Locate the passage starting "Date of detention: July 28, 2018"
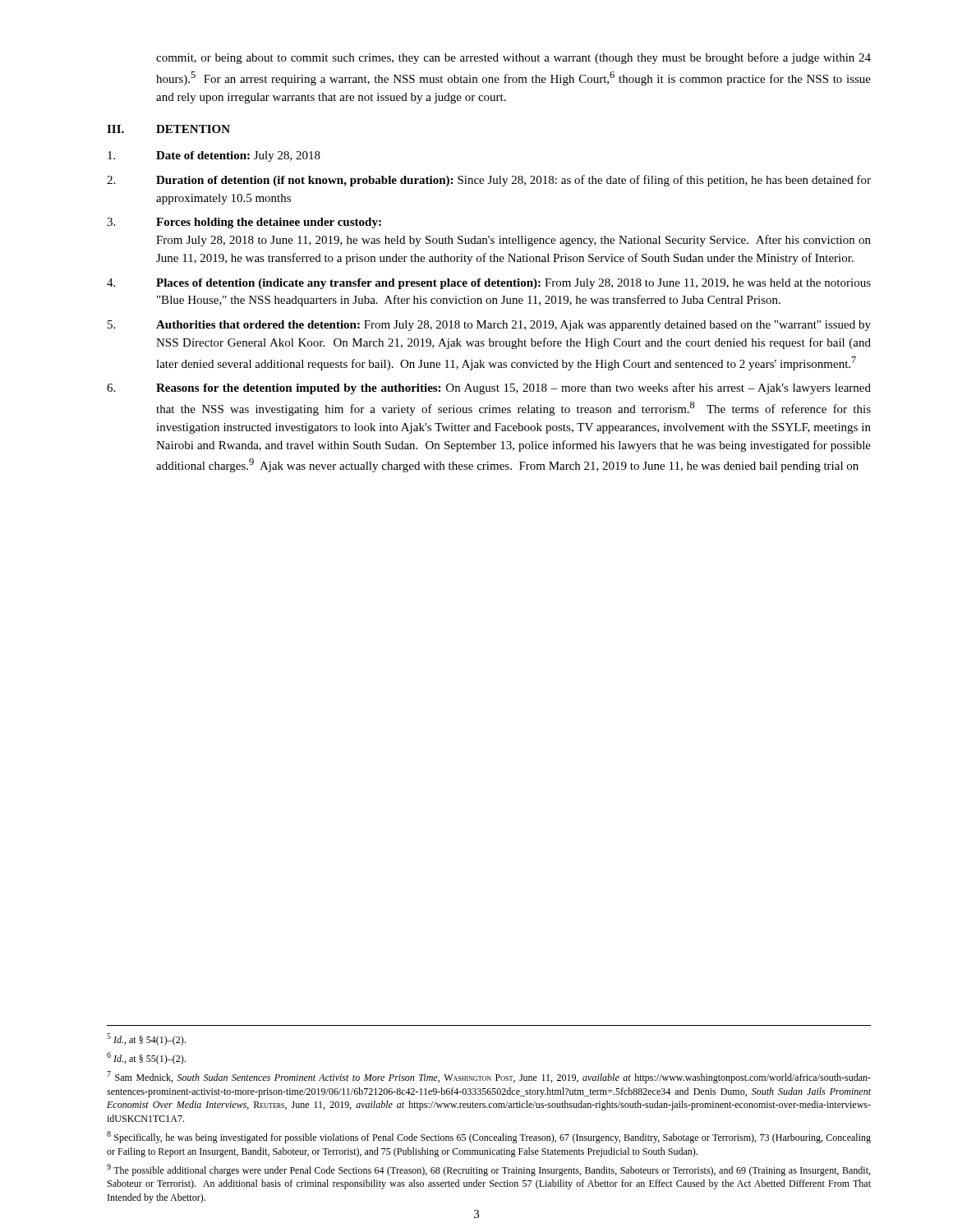 (x=214, y=156)
